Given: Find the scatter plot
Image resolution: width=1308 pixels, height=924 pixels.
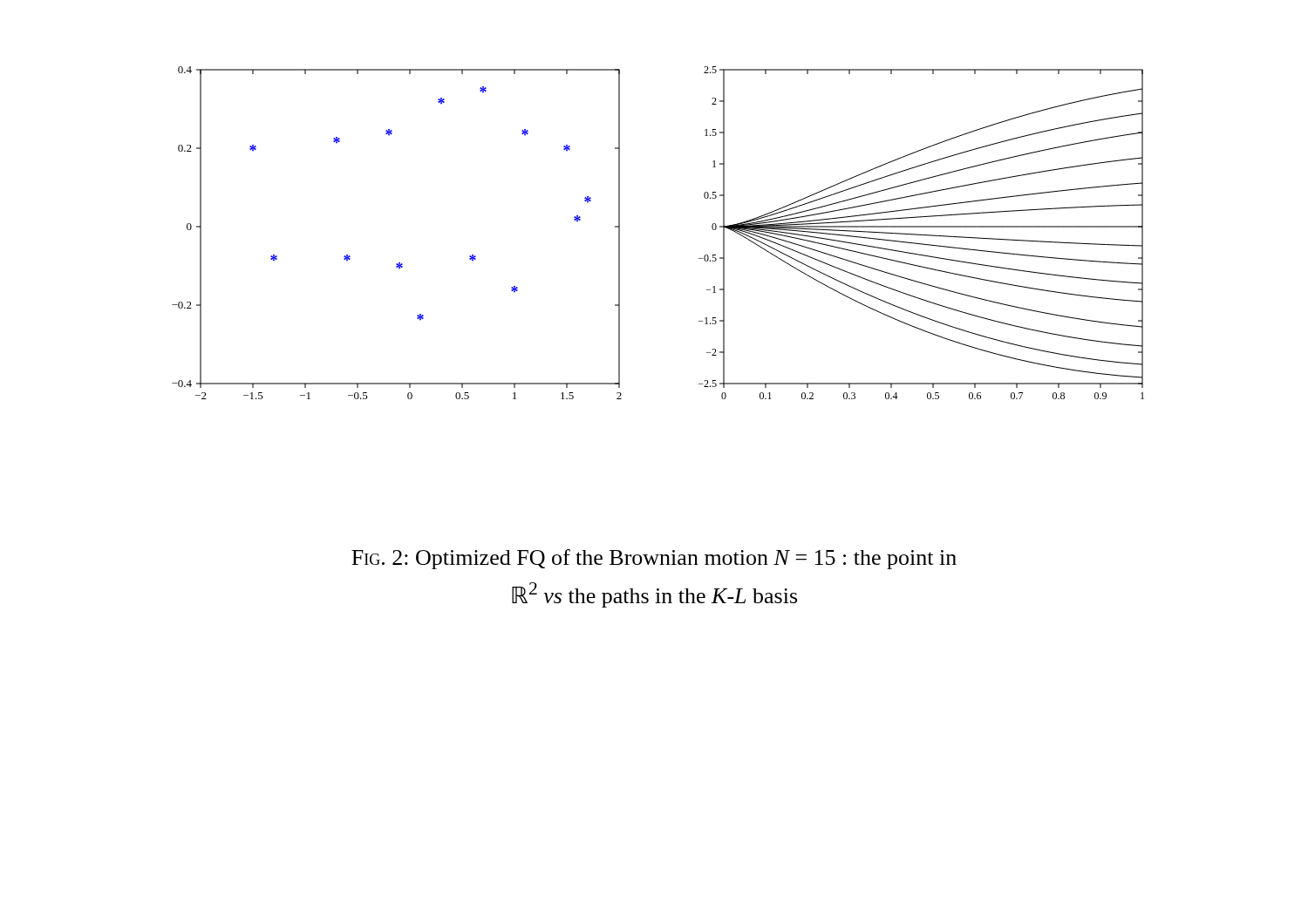Looking at the screenshot, I should (x=392, y=237).
